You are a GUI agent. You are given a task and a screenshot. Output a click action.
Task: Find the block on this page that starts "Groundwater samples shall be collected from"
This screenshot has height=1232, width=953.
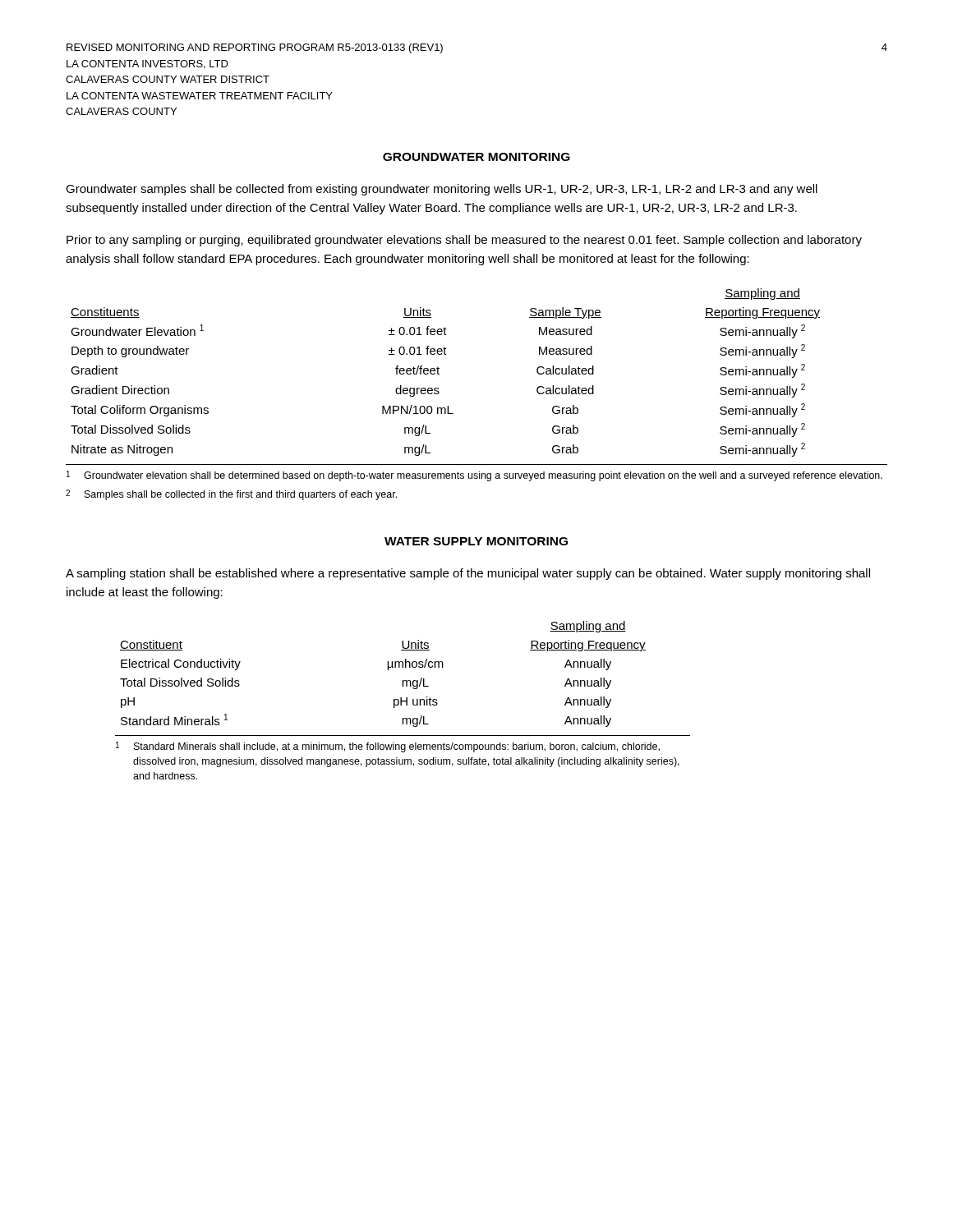[x=442, y=198]
